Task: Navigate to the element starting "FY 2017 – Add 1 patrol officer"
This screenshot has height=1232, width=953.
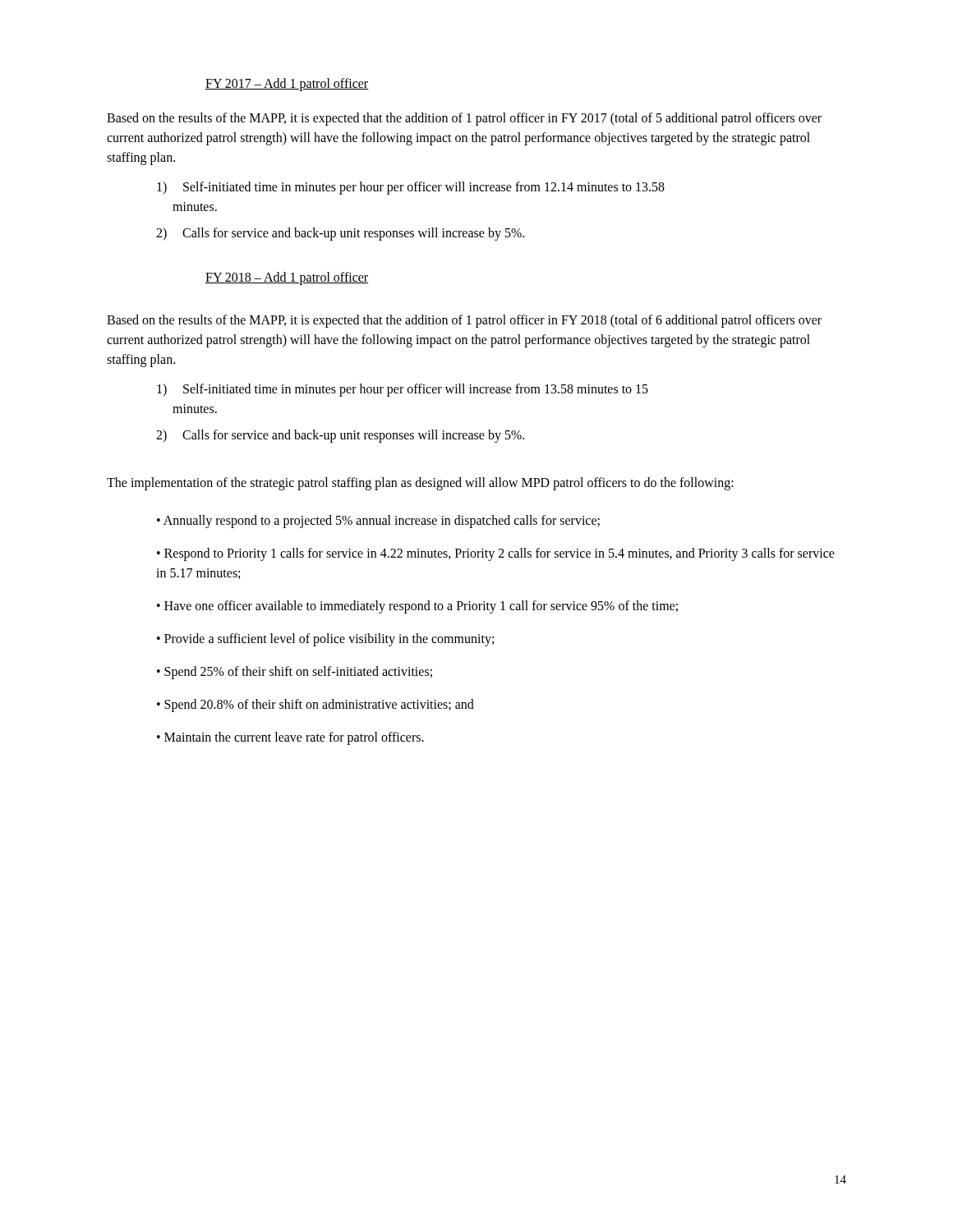Action: tap(287, 83)
